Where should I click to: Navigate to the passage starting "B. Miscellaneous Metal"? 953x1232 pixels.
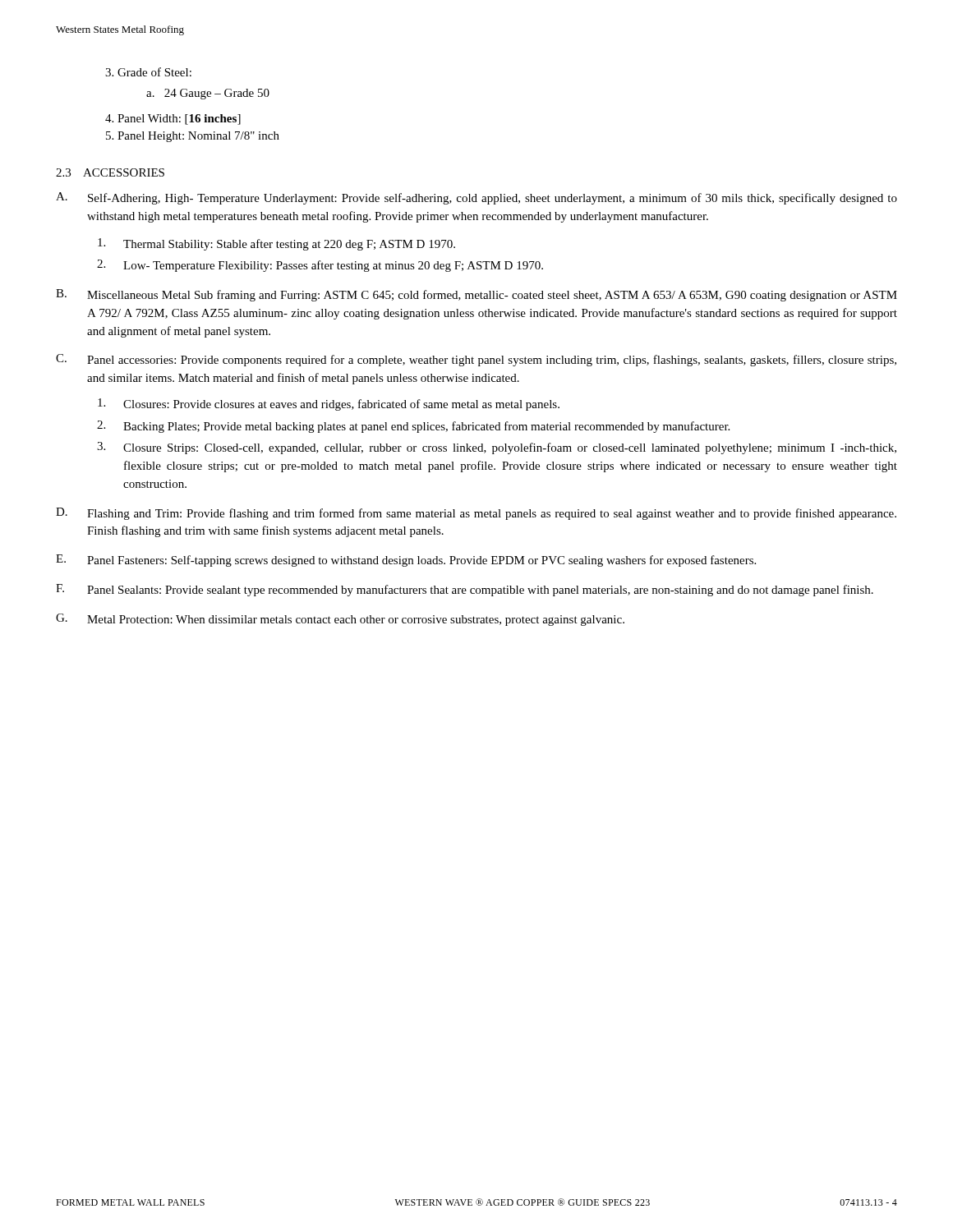[x=476, y=313]
